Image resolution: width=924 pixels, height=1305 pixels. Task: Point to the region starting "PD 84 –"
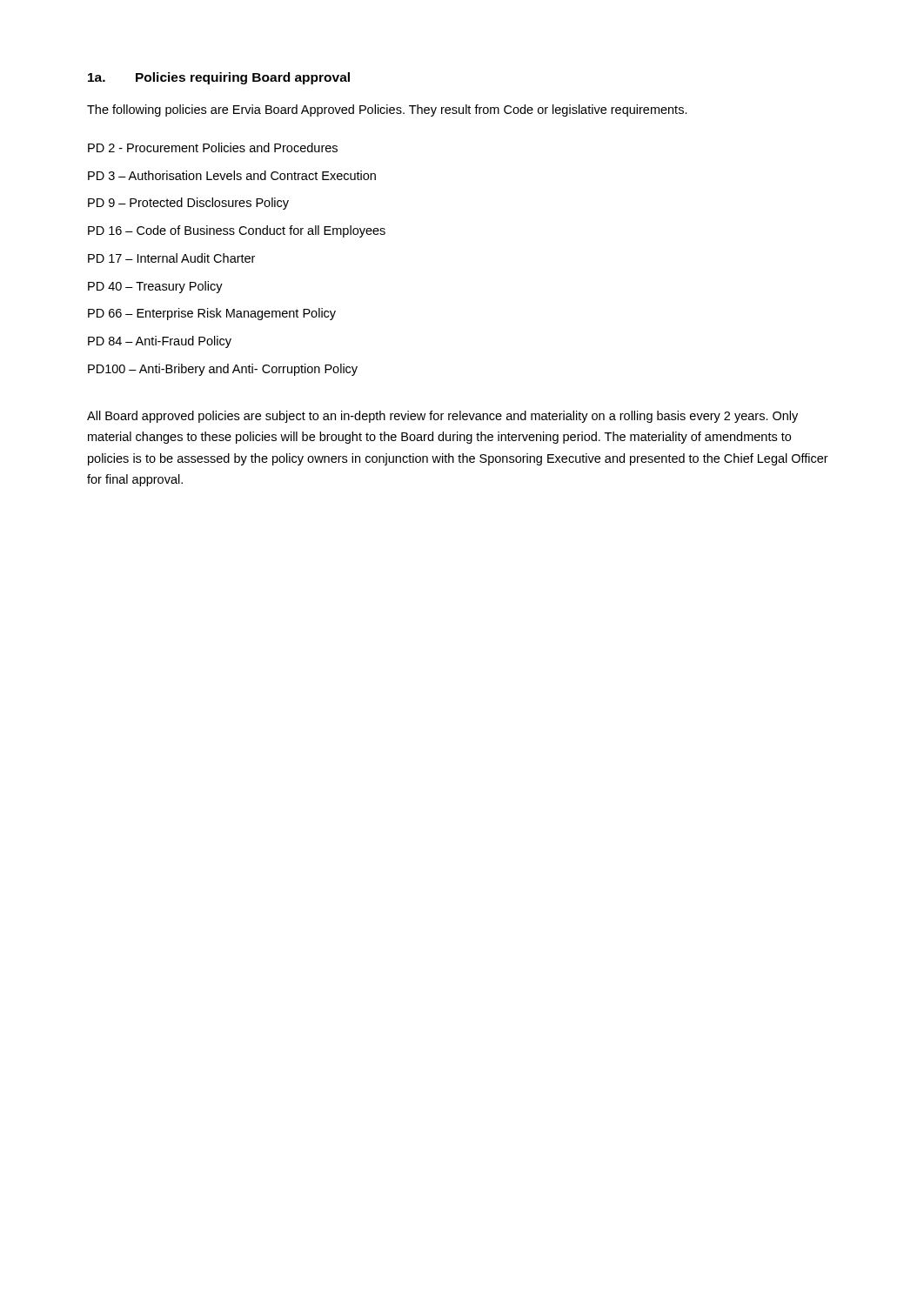[159, 341]
